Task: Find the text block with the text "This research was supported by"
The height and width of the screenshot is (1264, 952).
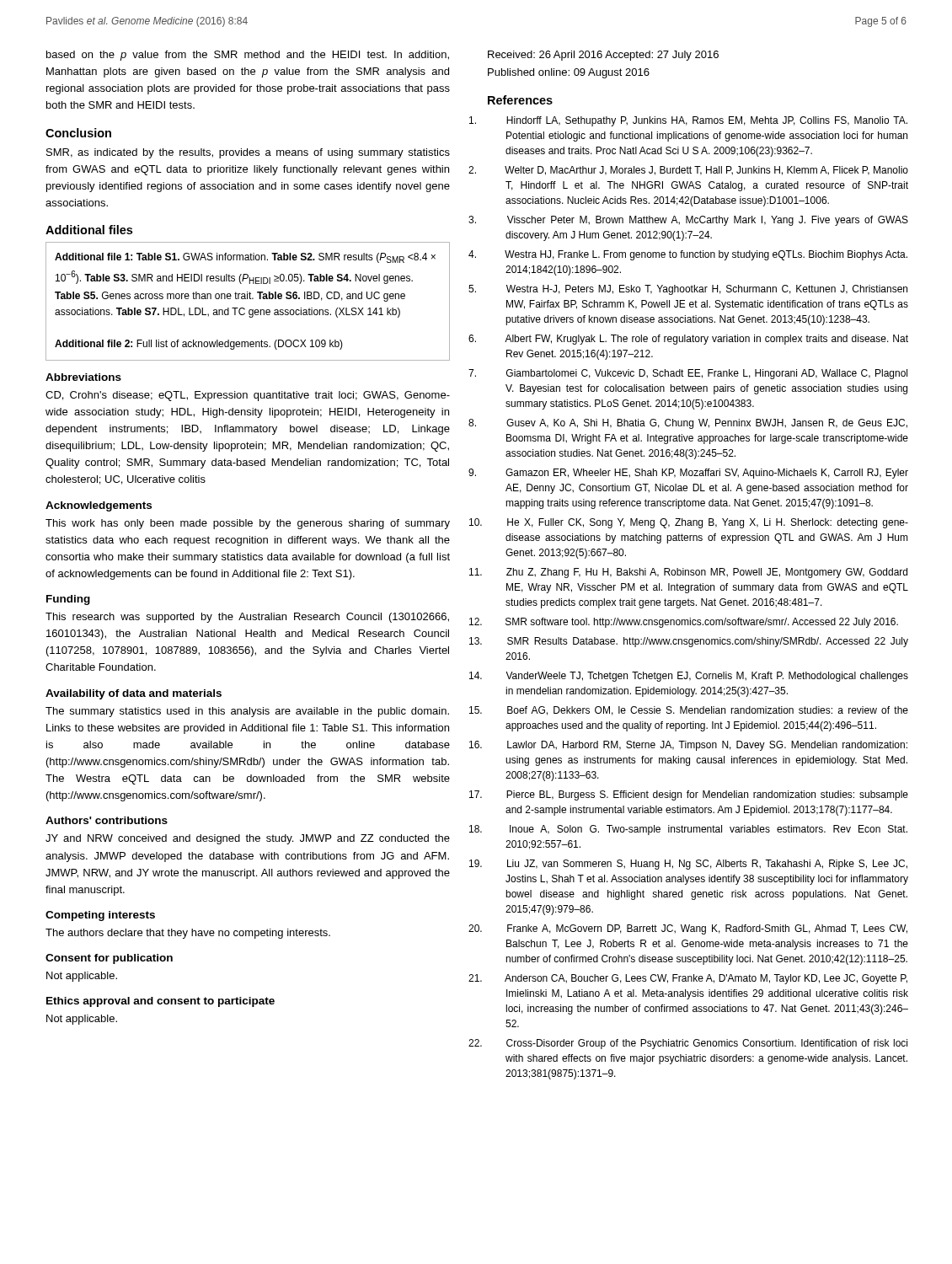Action: (x=248, y=642)
